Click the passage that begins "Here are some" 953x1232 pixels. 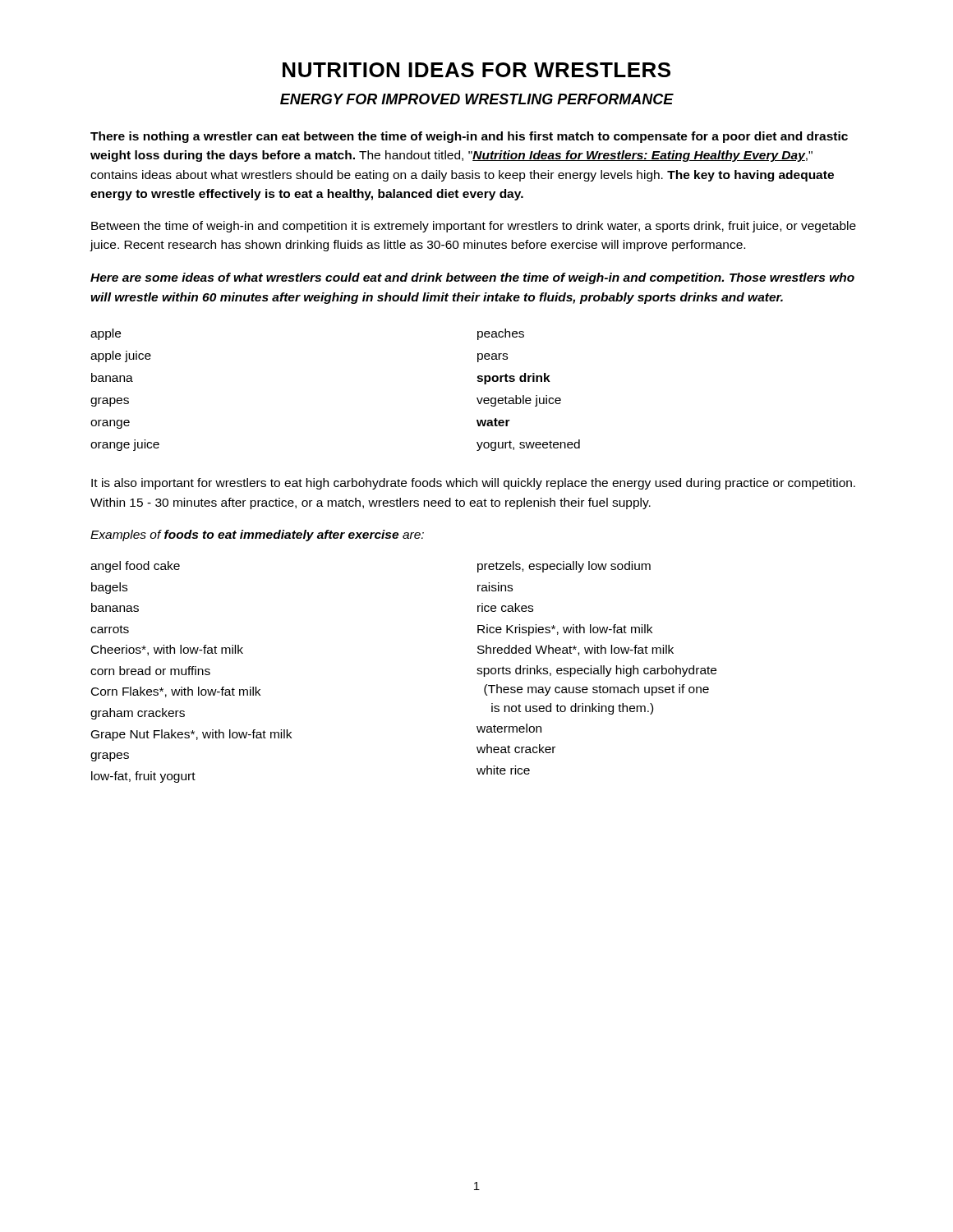click(472, 287)
